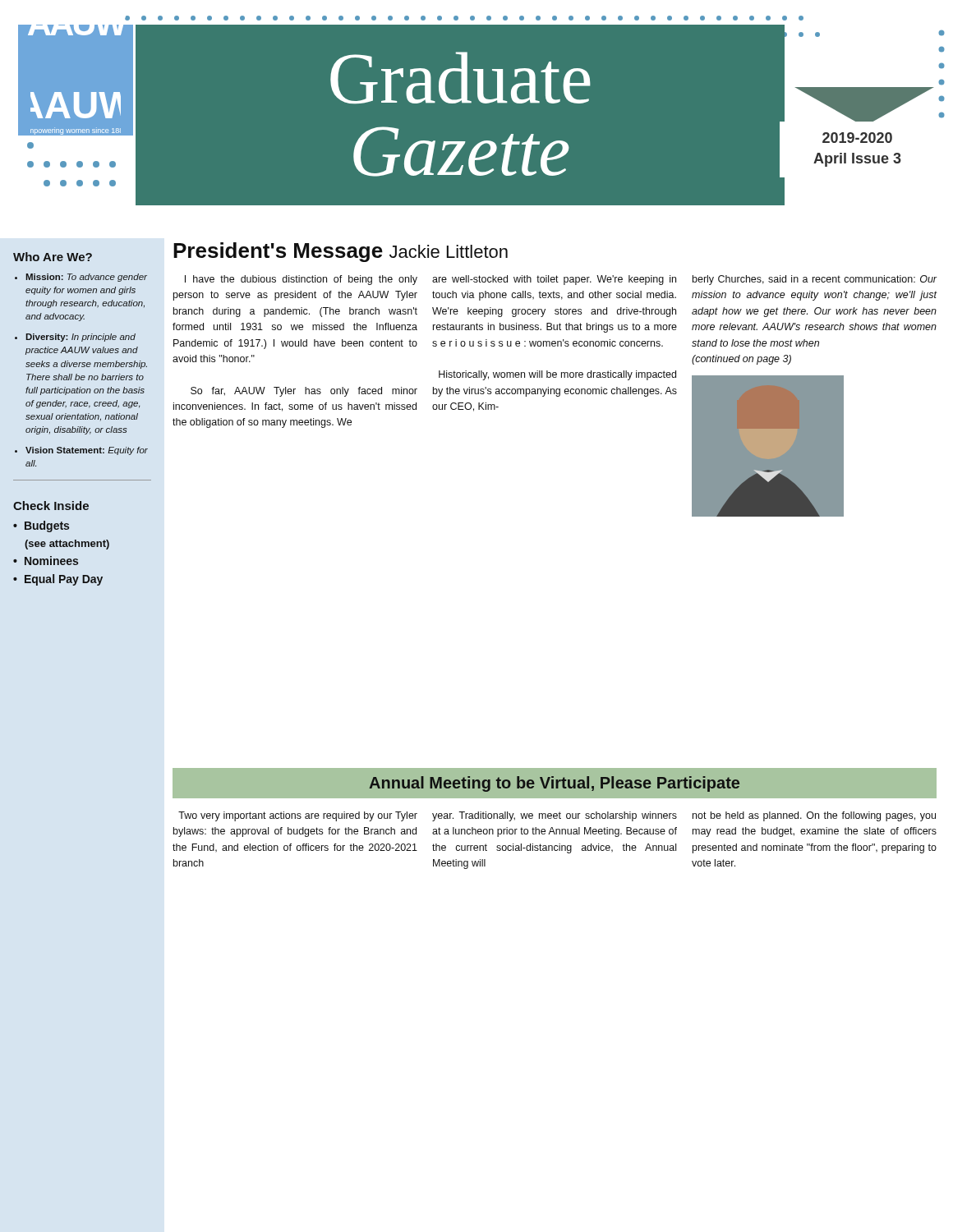Locate the passage starting "are well-stocked with toilet"
The height and width of the screenshot is (1232, 953).
coord(555,343)
